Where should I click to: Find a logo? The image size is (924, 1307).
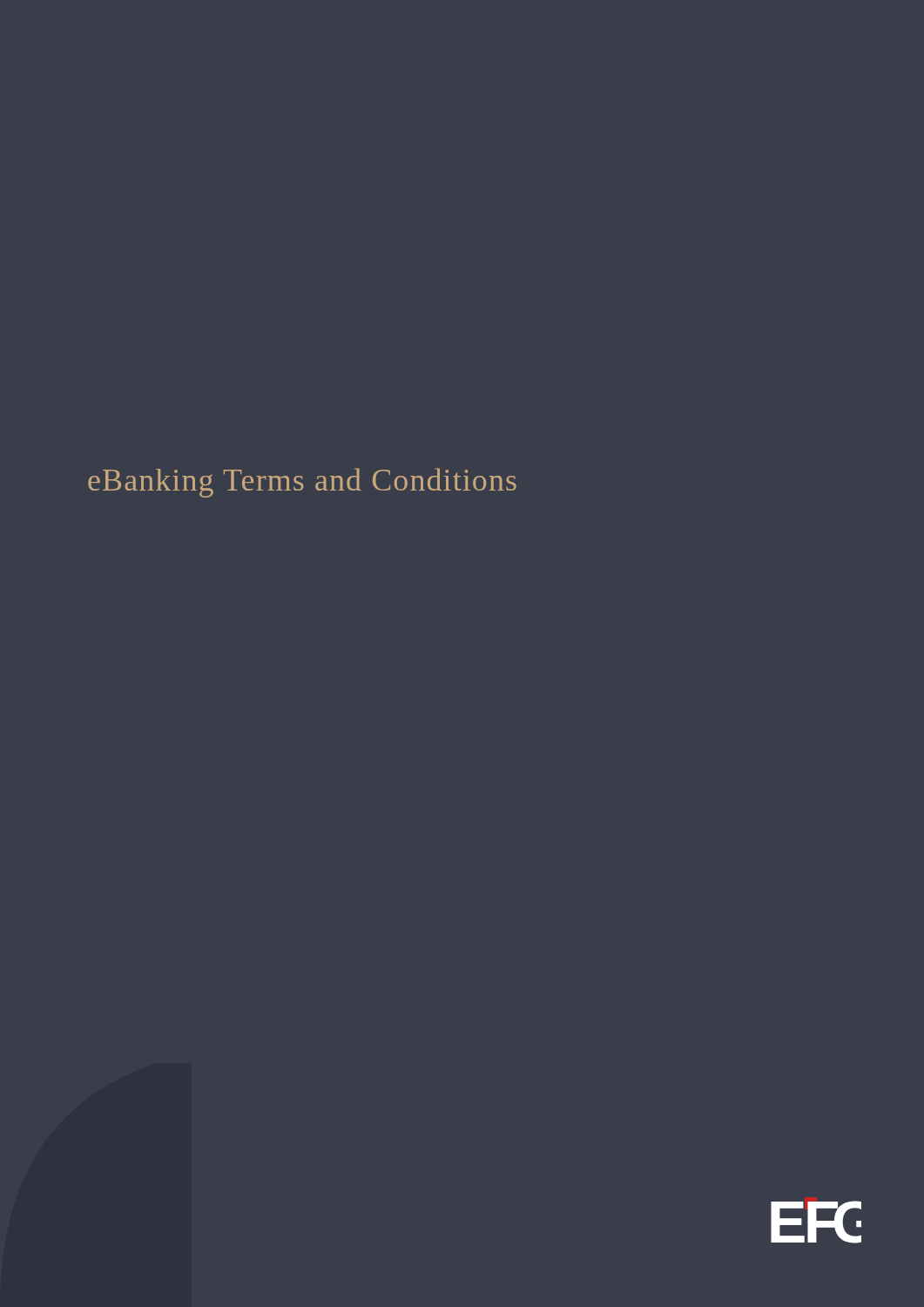pyautogui.click(x=814, y=1223)
